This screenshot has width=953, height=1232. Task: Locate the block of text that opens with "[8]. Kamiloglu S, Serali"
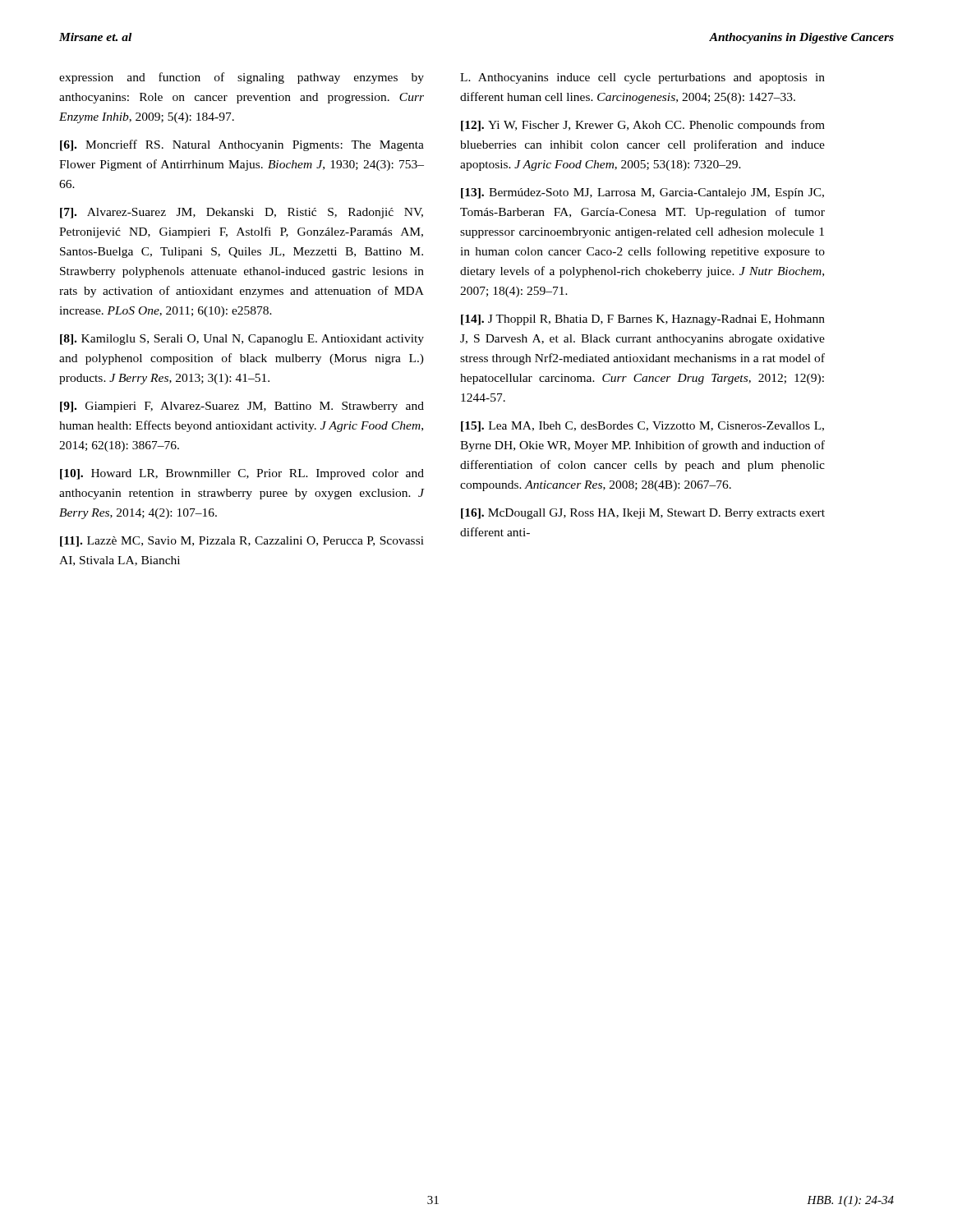tap(242, 358)
